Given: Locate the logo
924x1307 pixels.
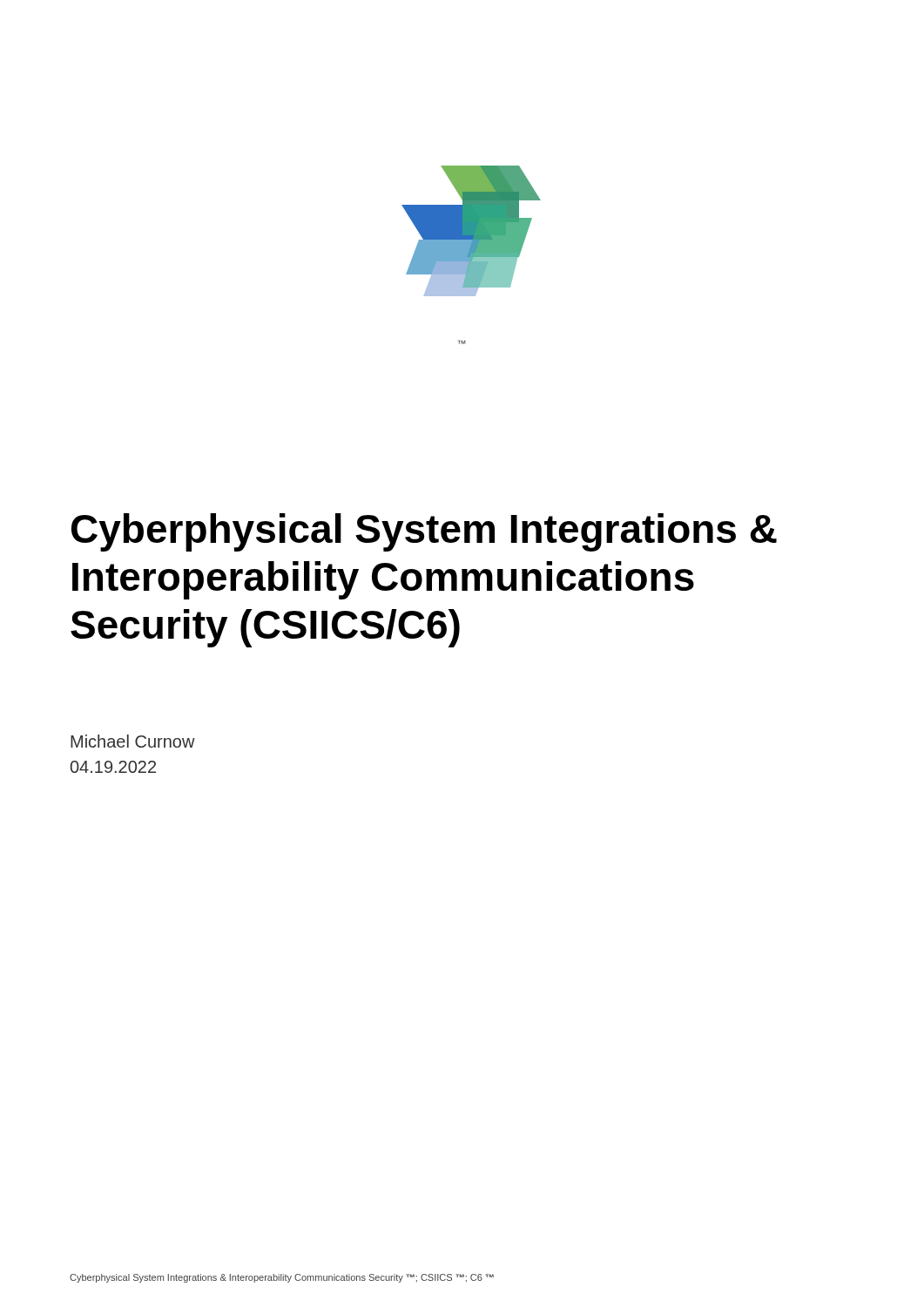Looking at the screenshot, I should pyautogui.click(x=462, y=253).
